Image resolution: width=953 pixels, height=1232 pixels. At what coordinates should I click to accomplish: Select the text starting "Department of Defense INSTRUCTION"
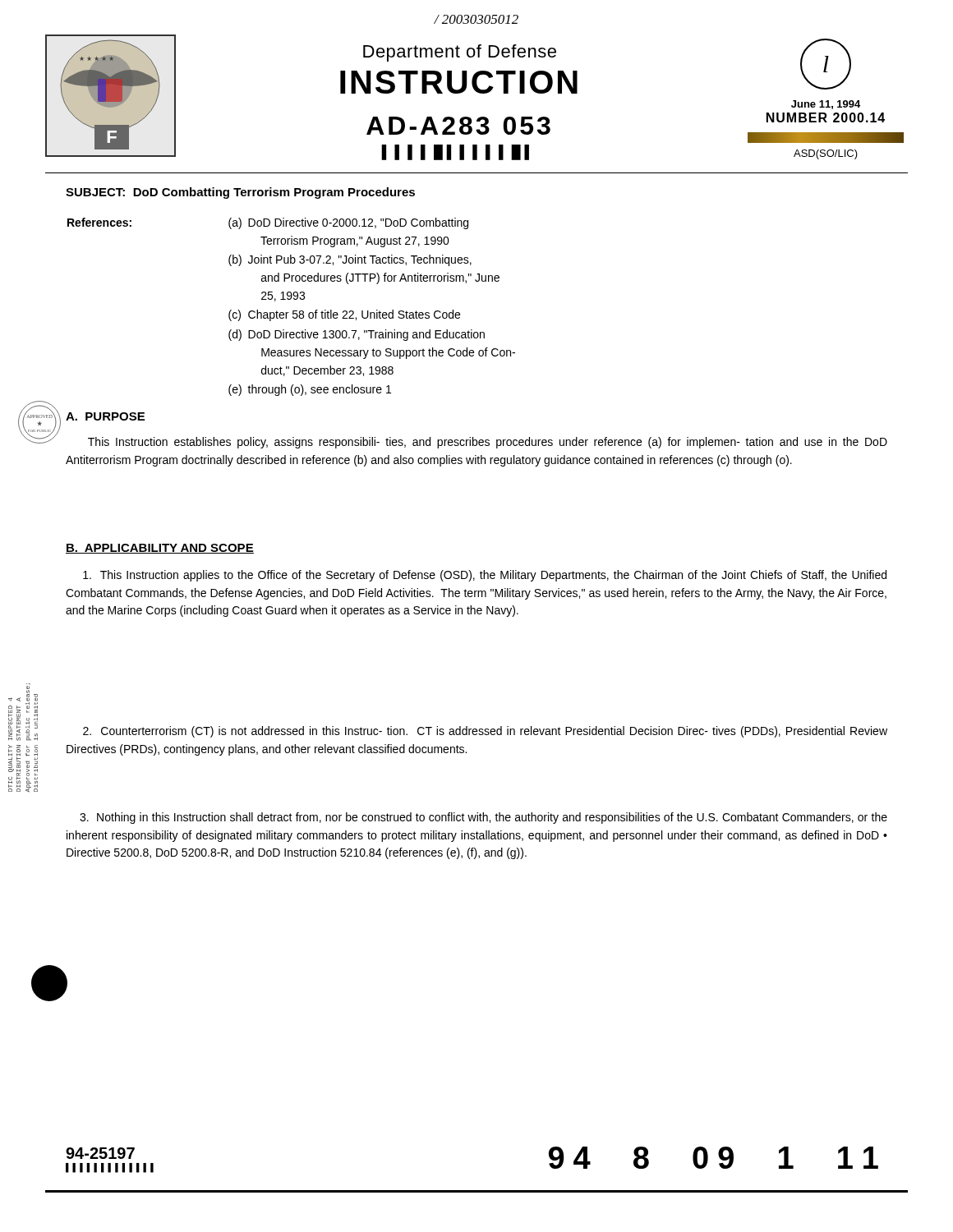tap(460, 71)
